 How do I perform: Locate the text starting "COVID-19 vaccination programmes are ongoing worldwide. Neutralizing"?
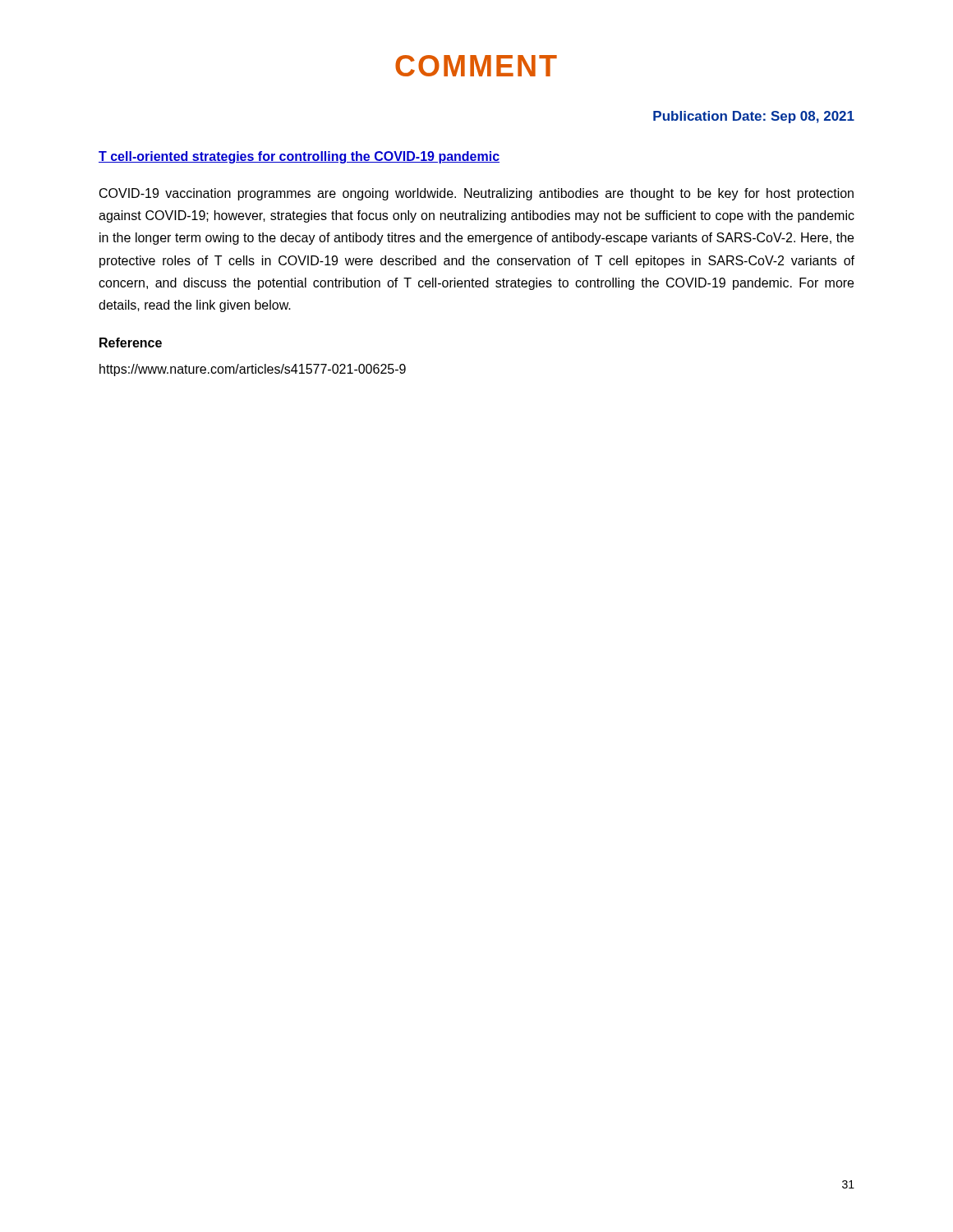[x=476, y=249]
